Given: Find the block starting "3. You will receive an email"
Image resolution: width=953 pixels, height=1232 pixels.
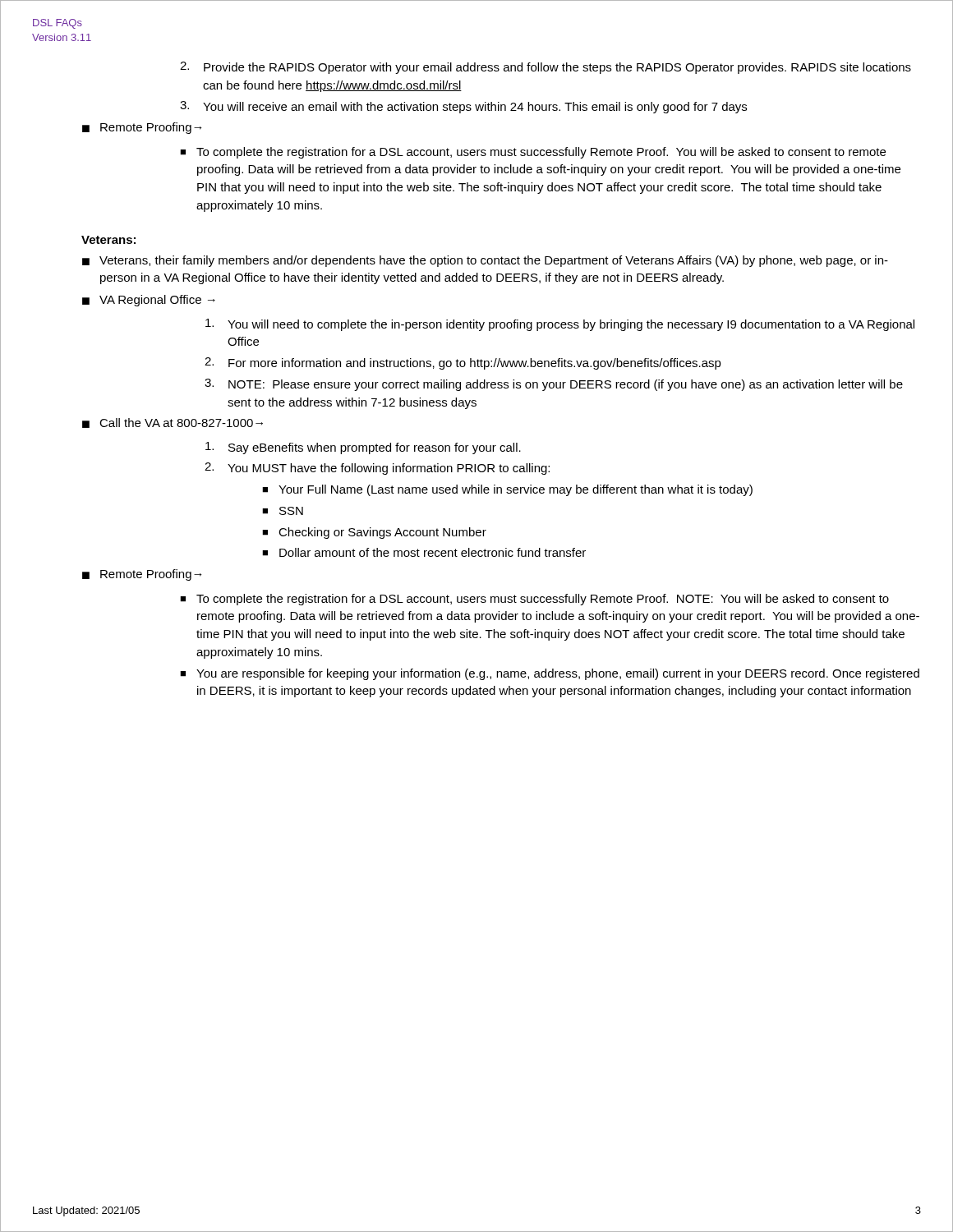Looking at the screenshot, I should (550, 106).
